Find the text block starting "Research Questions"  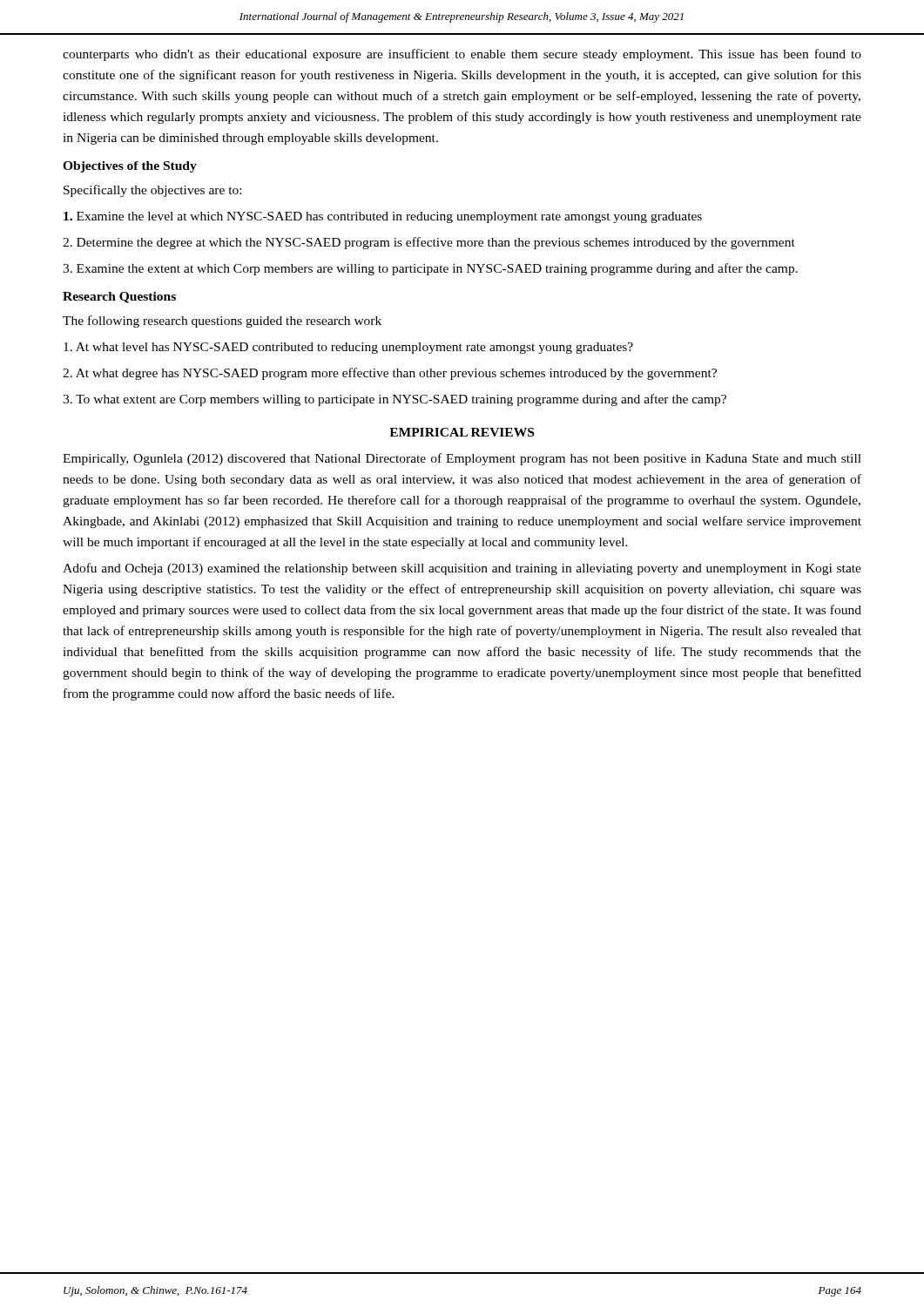(x=119, y=296)
